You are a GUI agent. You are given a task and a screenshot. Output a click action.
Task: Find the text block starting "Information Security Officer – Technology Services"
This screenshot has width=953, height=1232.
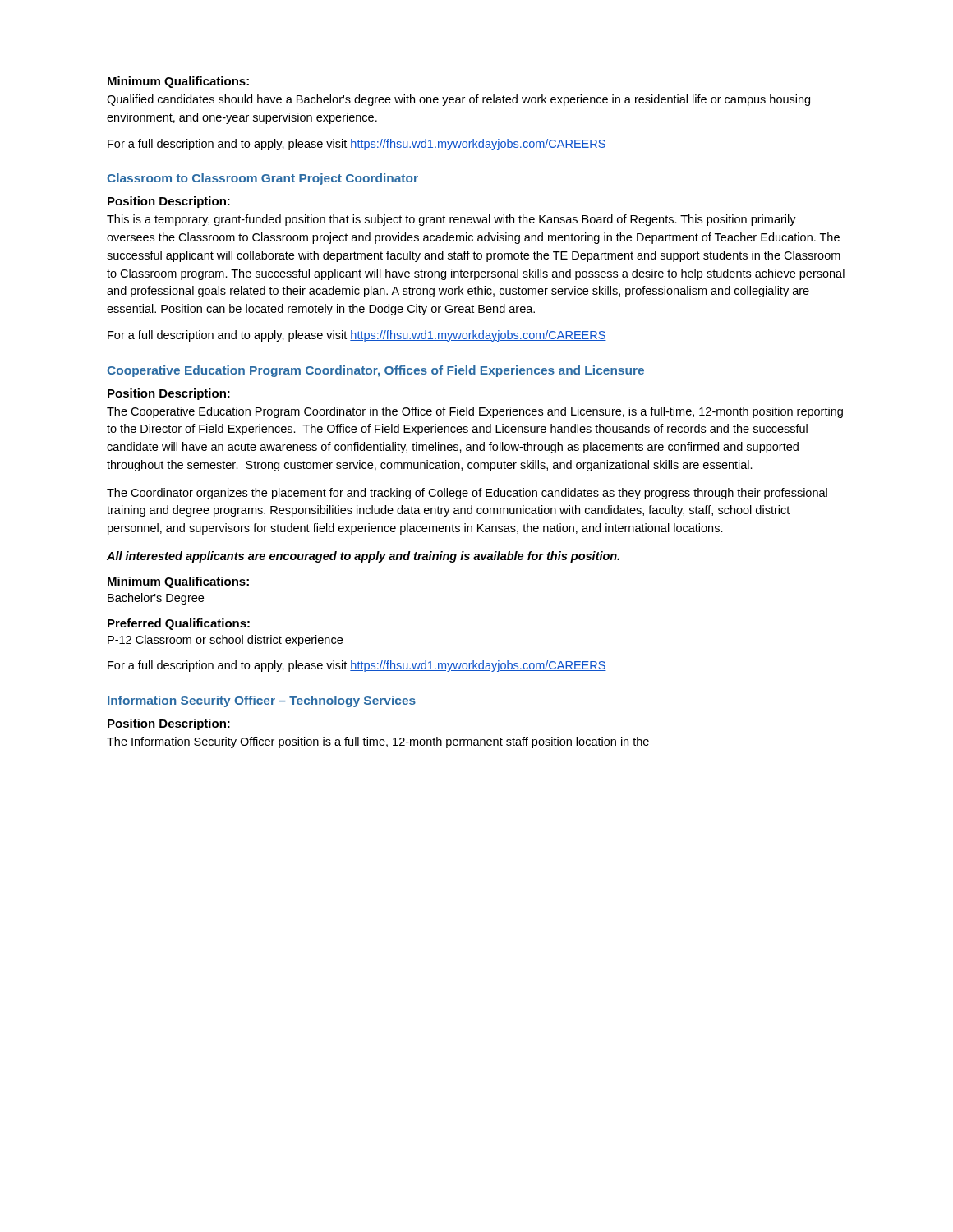[x=261, y=700]
